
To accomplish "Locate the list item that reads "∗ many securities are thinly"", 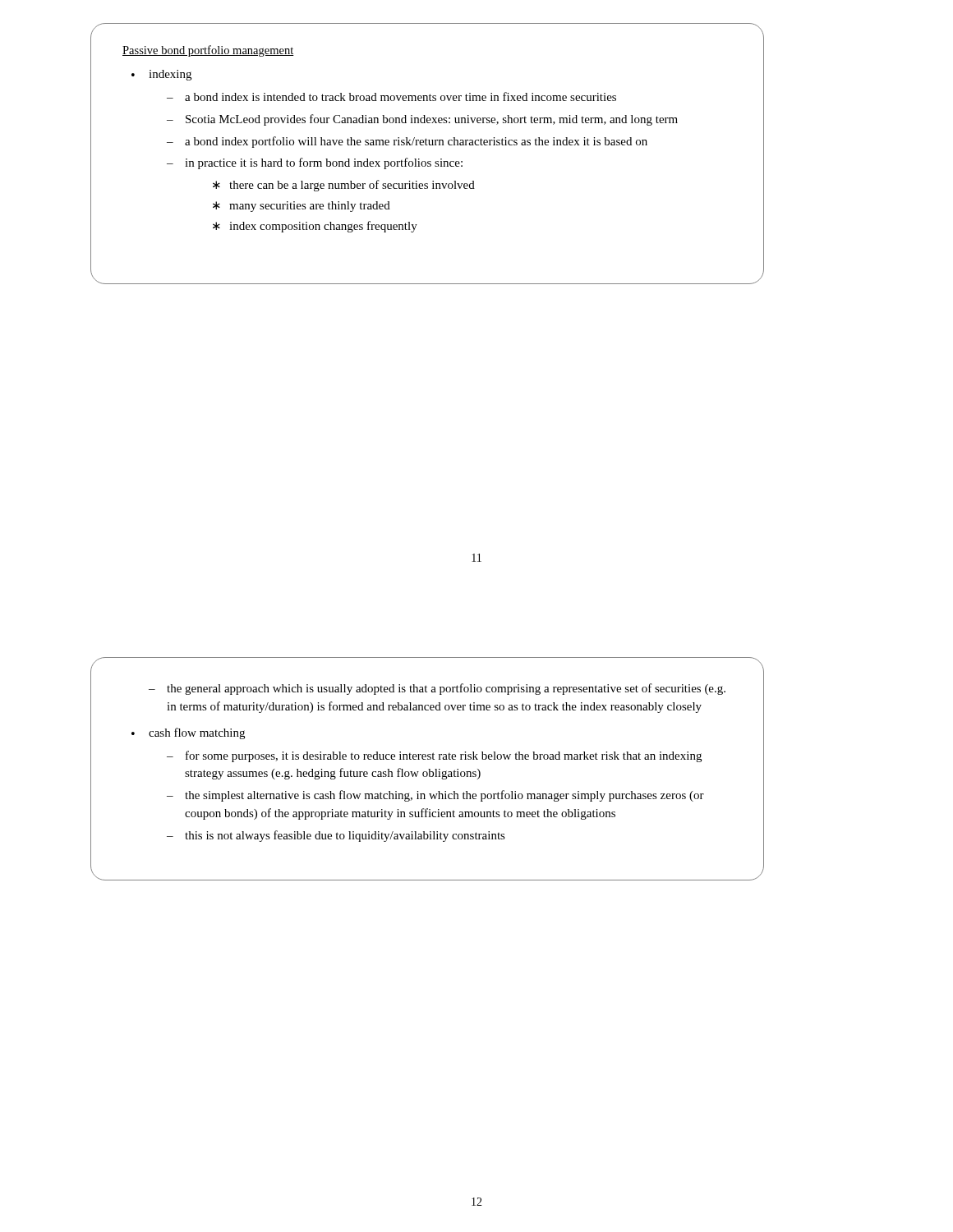I will pos(301,206).
